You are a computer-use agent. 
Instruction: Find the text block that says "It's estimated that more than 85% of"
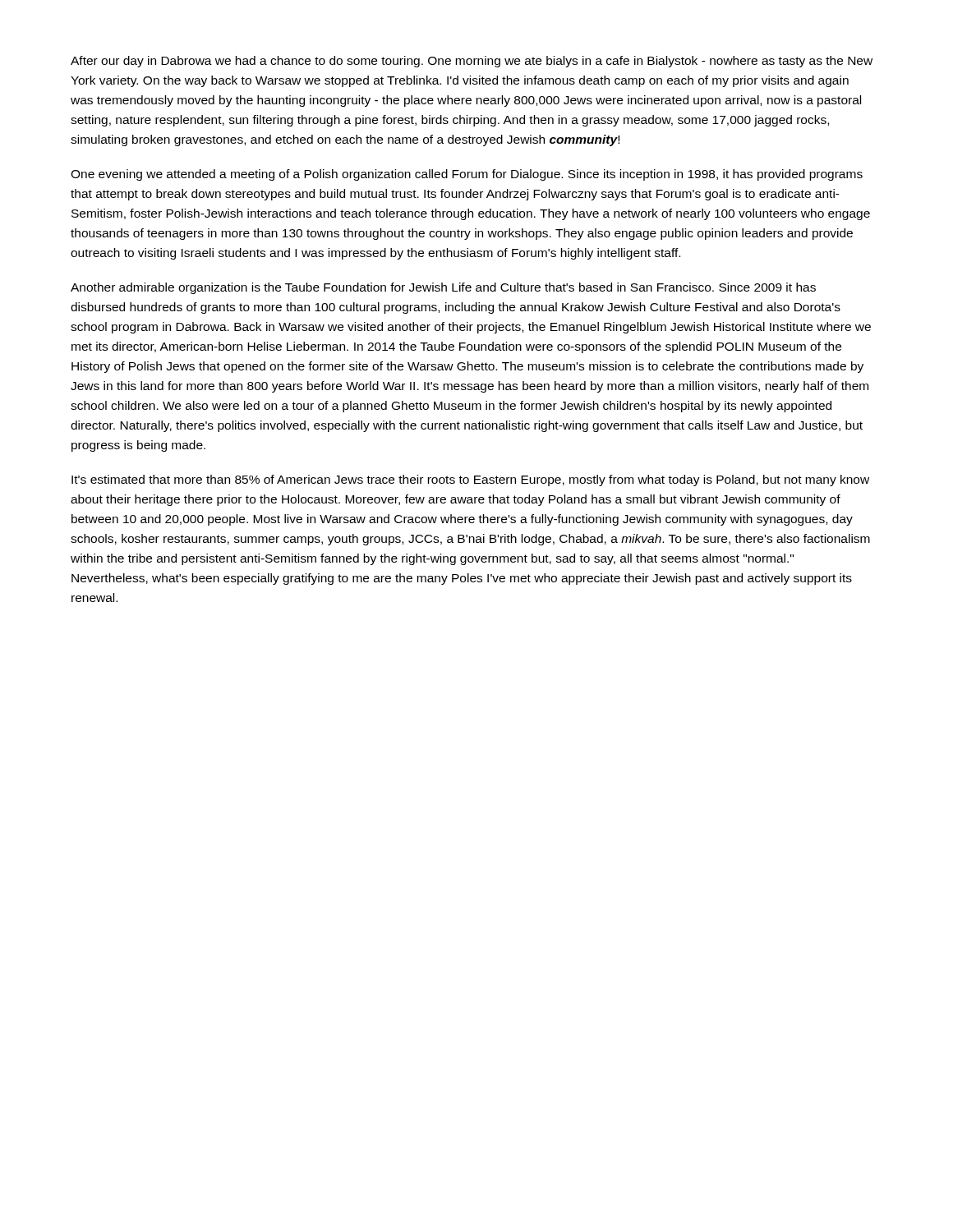[x=472, y=539]
